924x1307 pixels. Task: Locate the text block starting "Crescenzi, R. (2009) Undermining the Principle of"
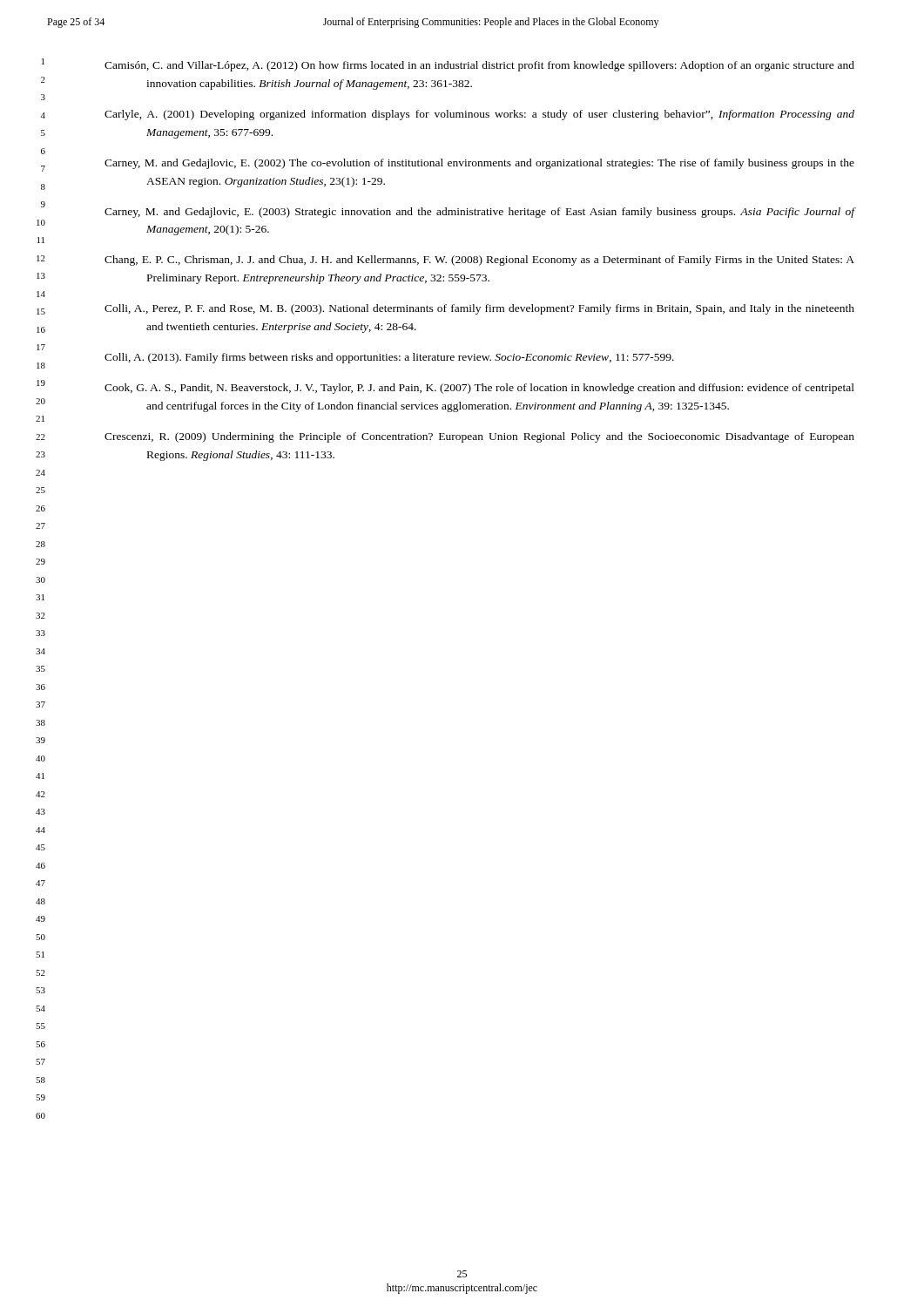tap(479, 445)
